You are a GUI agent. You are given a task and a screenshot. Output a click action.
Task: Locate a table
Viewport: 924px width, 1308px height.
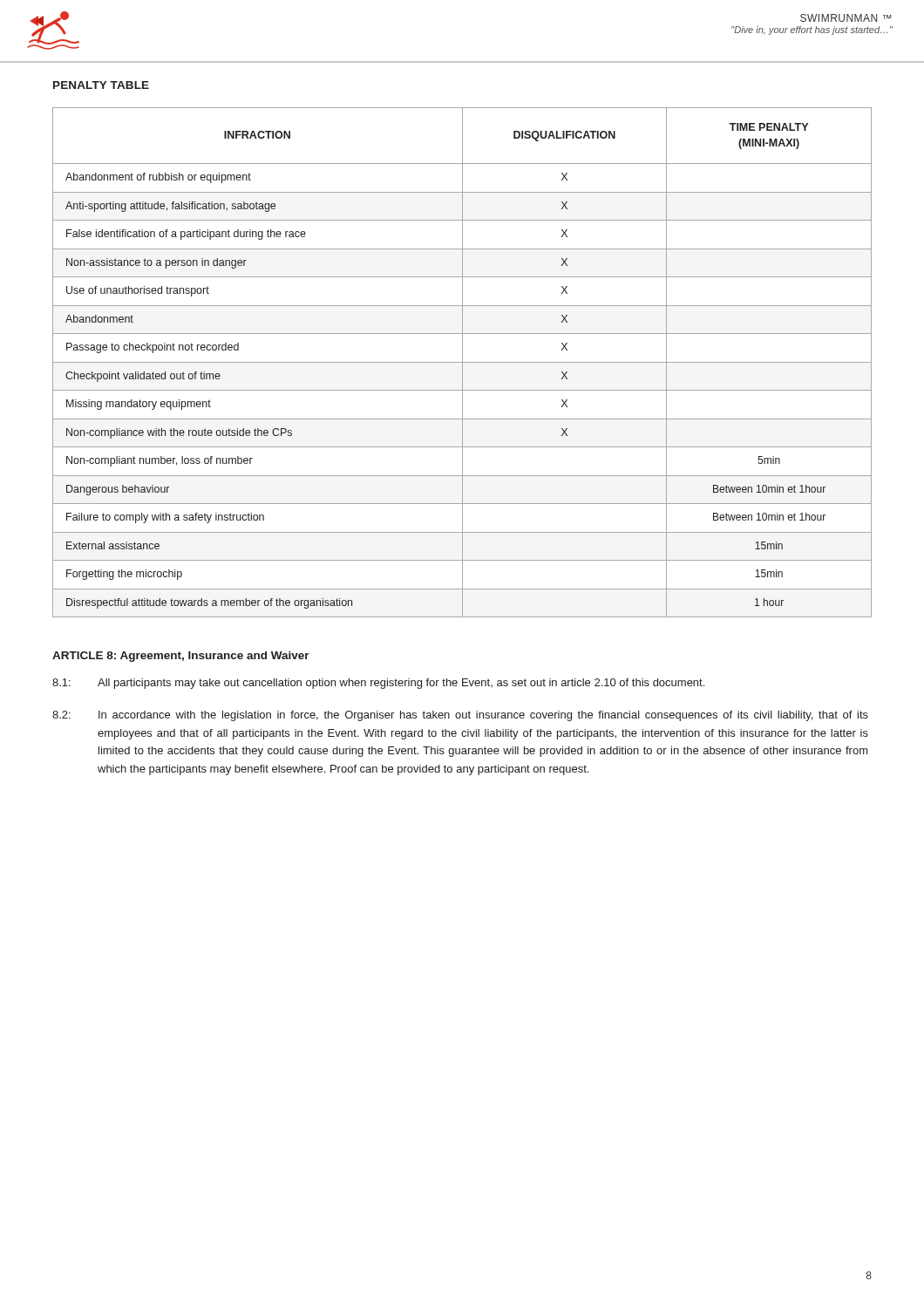462,362
